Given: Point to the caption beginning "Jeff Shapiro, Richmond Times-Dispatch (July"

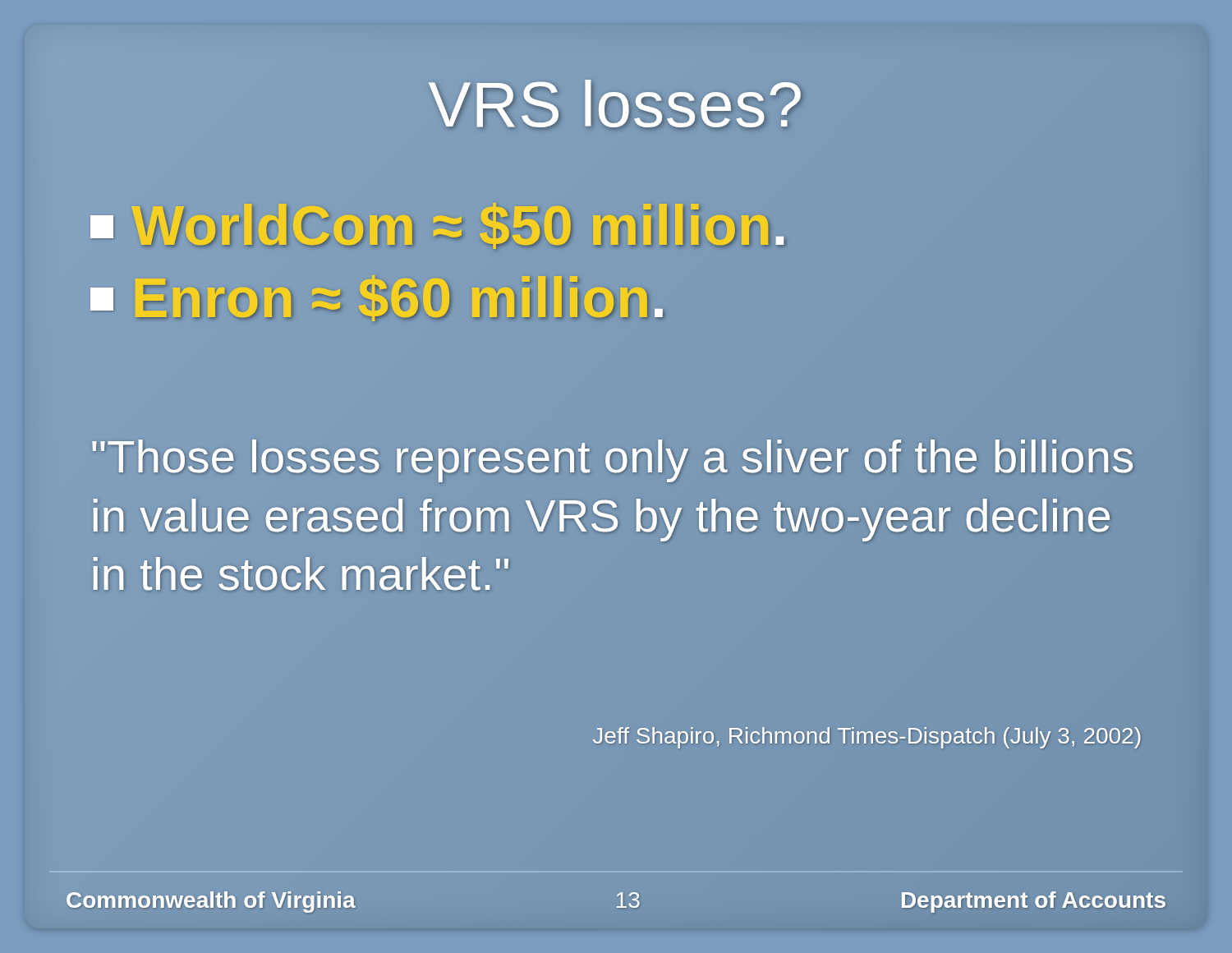Looking at the screenshot, I should coord(867,736).
